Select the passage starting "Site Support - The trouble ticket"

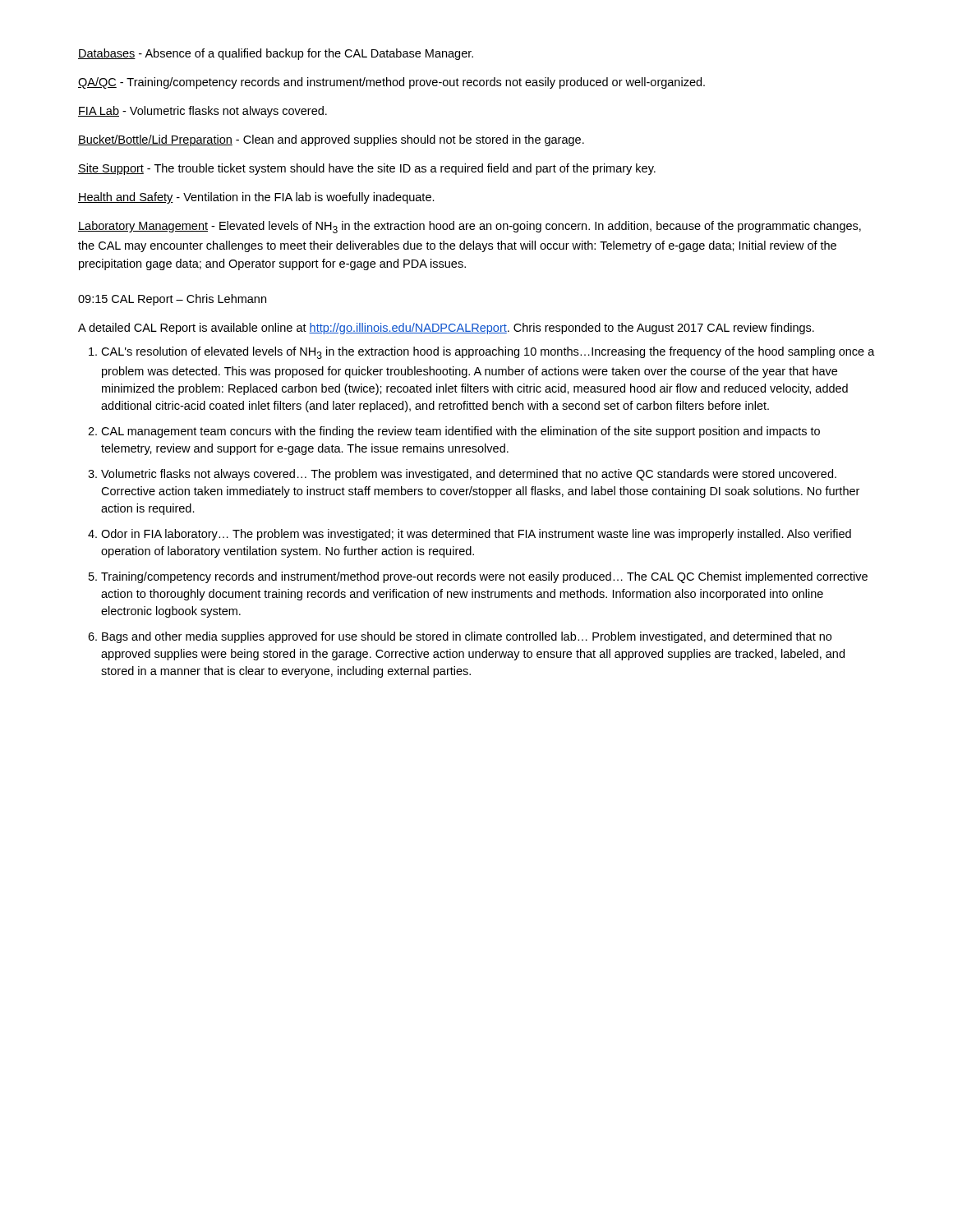point(367,168)
